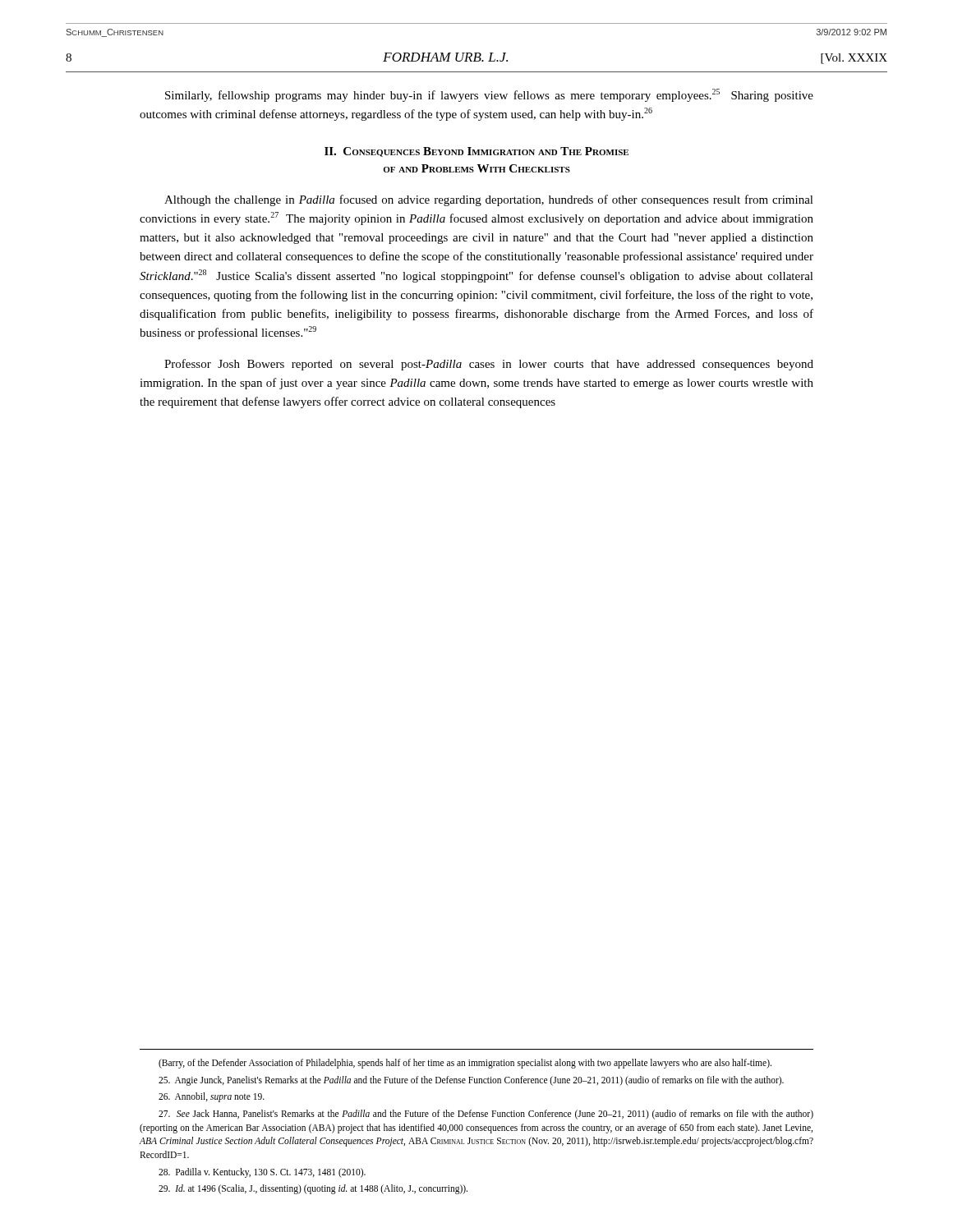953x1232 pixels.
Task: Find the text block with the text "Similarly, fellowship programs may hinder buy-in if"
Action: 476,104
